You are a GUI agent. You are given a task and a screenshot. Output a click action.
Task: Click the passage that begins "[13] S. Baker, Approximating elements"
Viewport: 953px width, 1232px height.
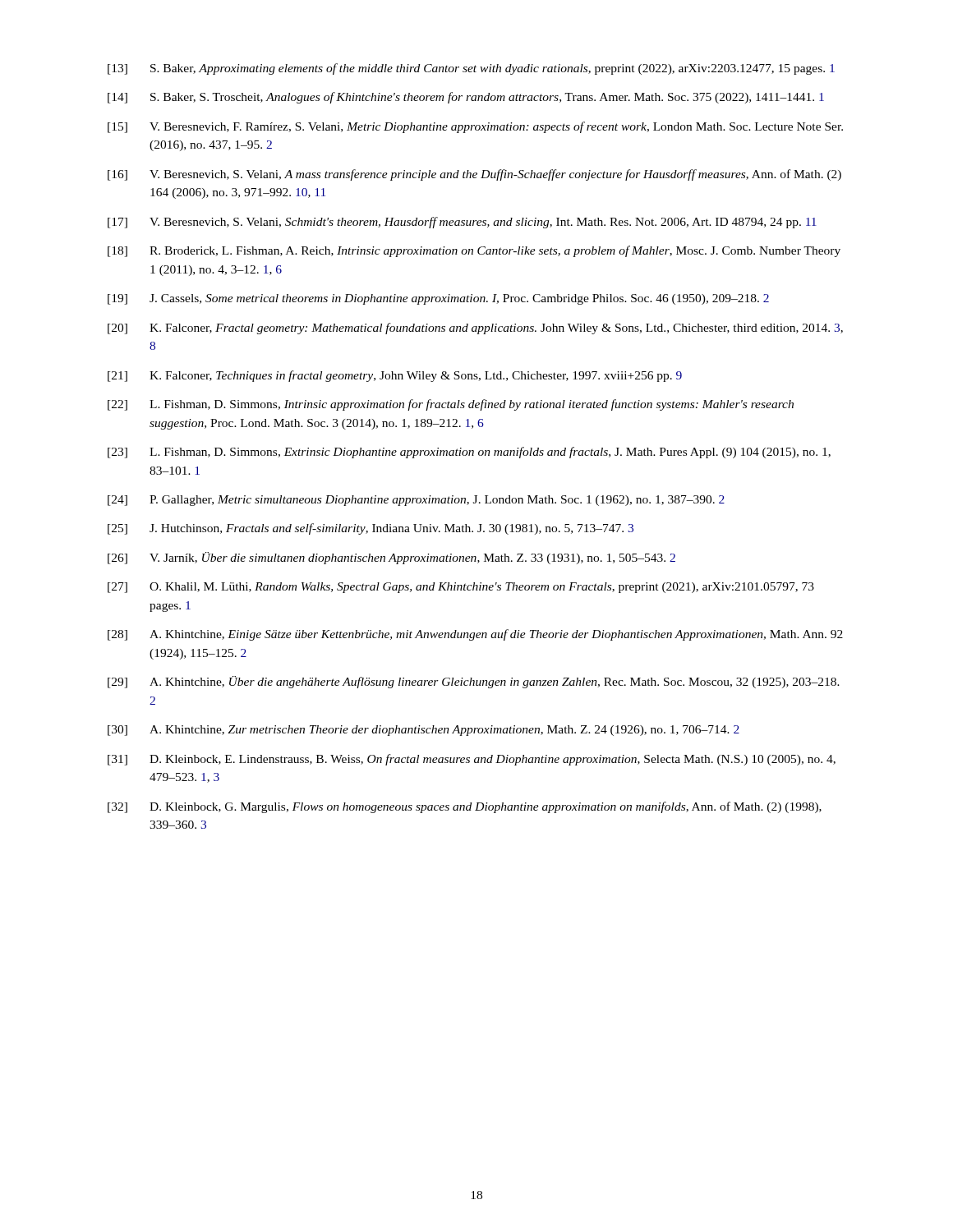point(476,68)
